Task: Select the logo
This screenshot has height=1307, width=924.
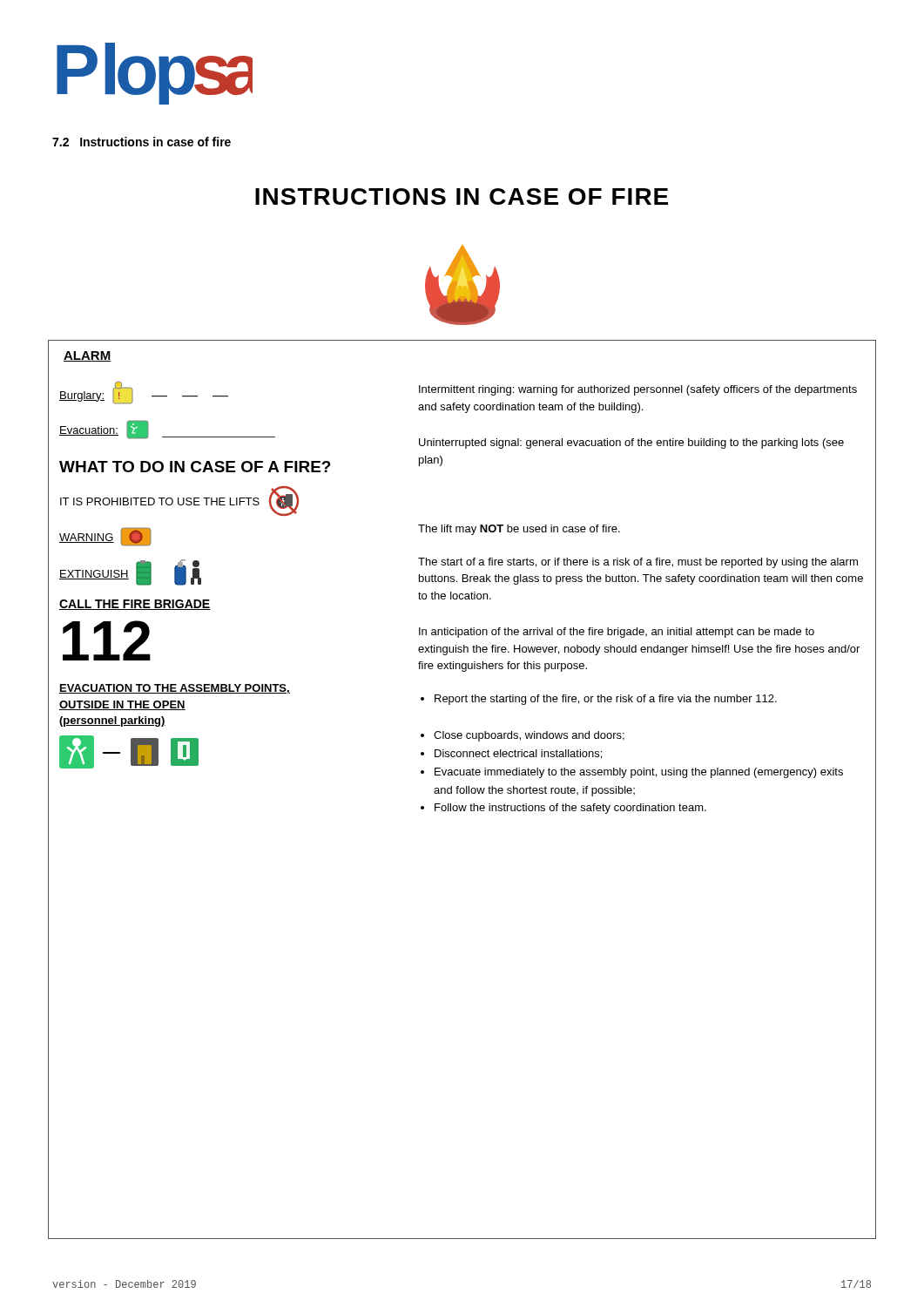Action: coord(152,65)
